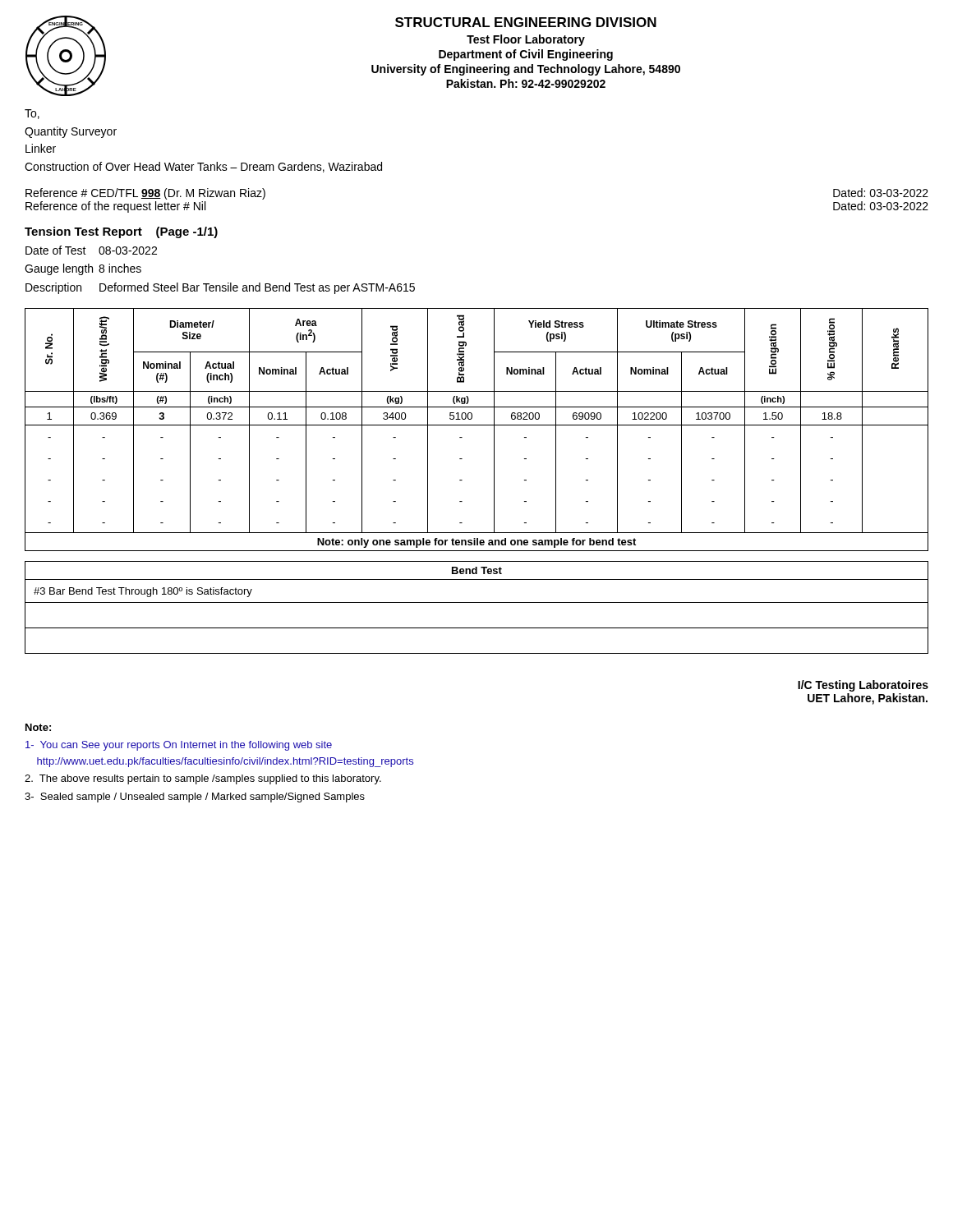Select the passage starting "To, Quantity Surveyor"
The width and height of the screenshot is (953, 1232).
32,114
